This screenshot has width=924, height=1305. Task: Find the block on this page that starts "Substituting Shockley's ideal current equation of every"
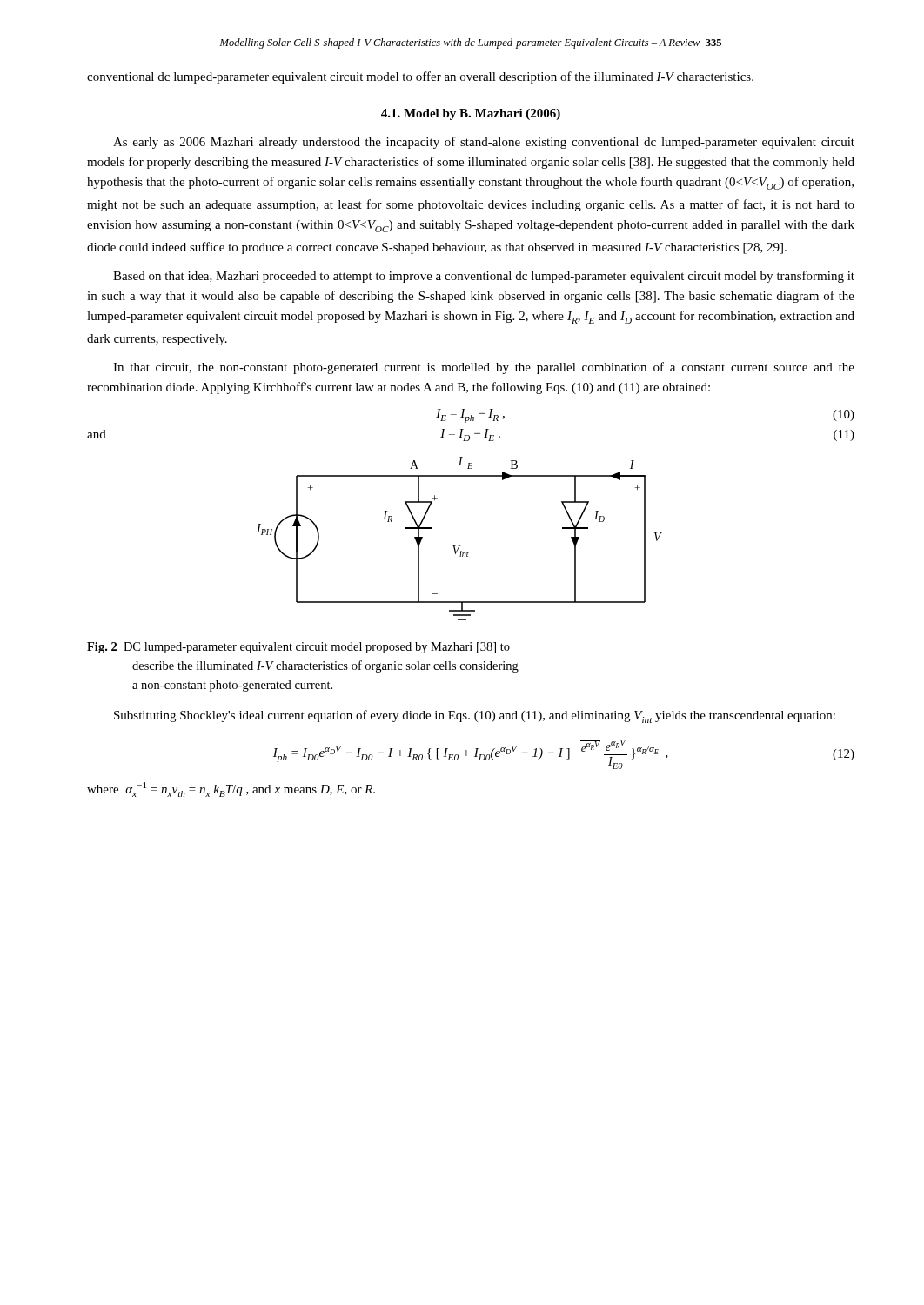(x=471, y=716)
